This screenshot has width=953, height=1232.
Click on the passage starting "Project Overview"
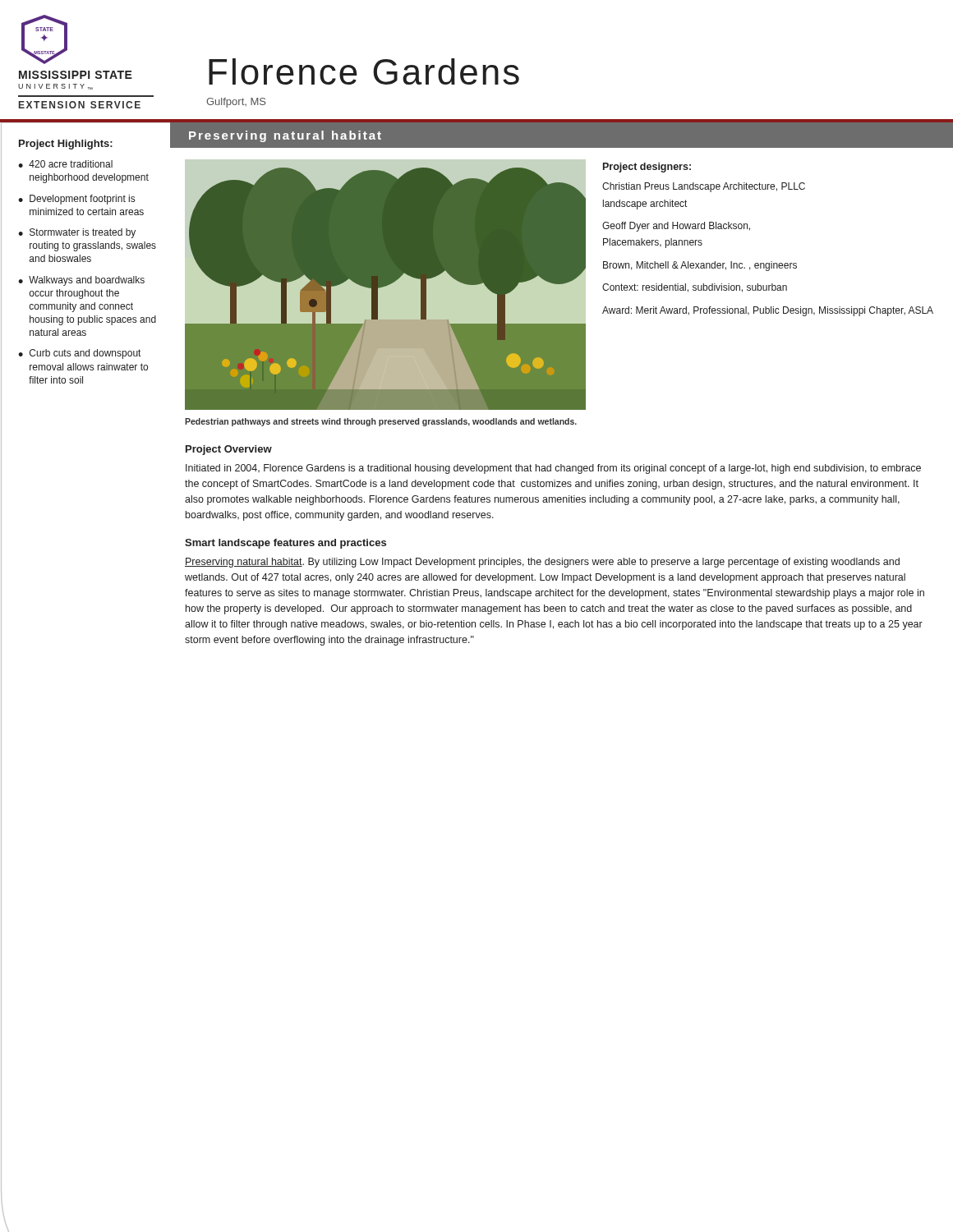pyautogui.click(x=228, y=449)
